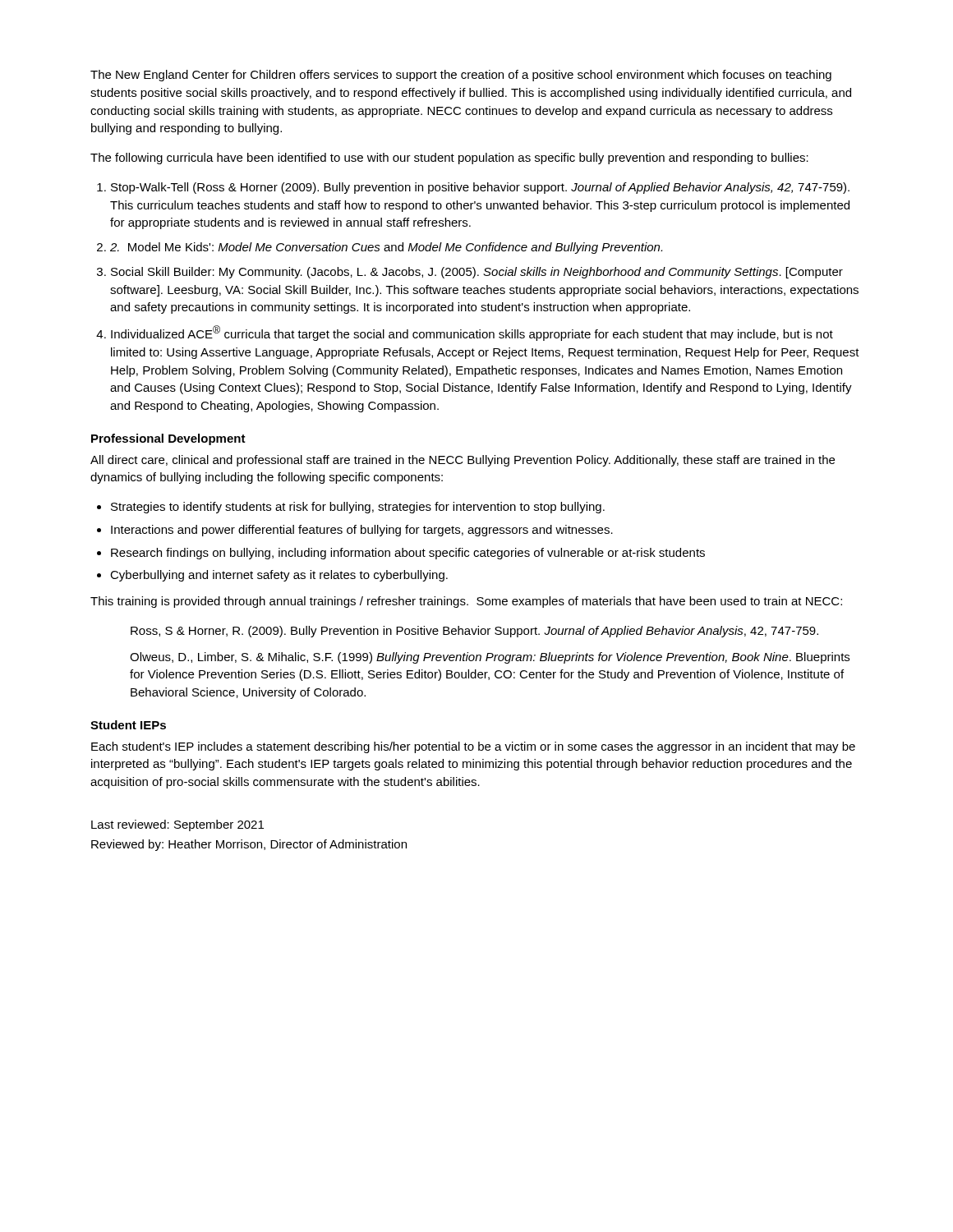953x1232 pixels.
Task: Locate the list item that says "Individualized ACE® curricula that target"
Action: click(486, 369)
